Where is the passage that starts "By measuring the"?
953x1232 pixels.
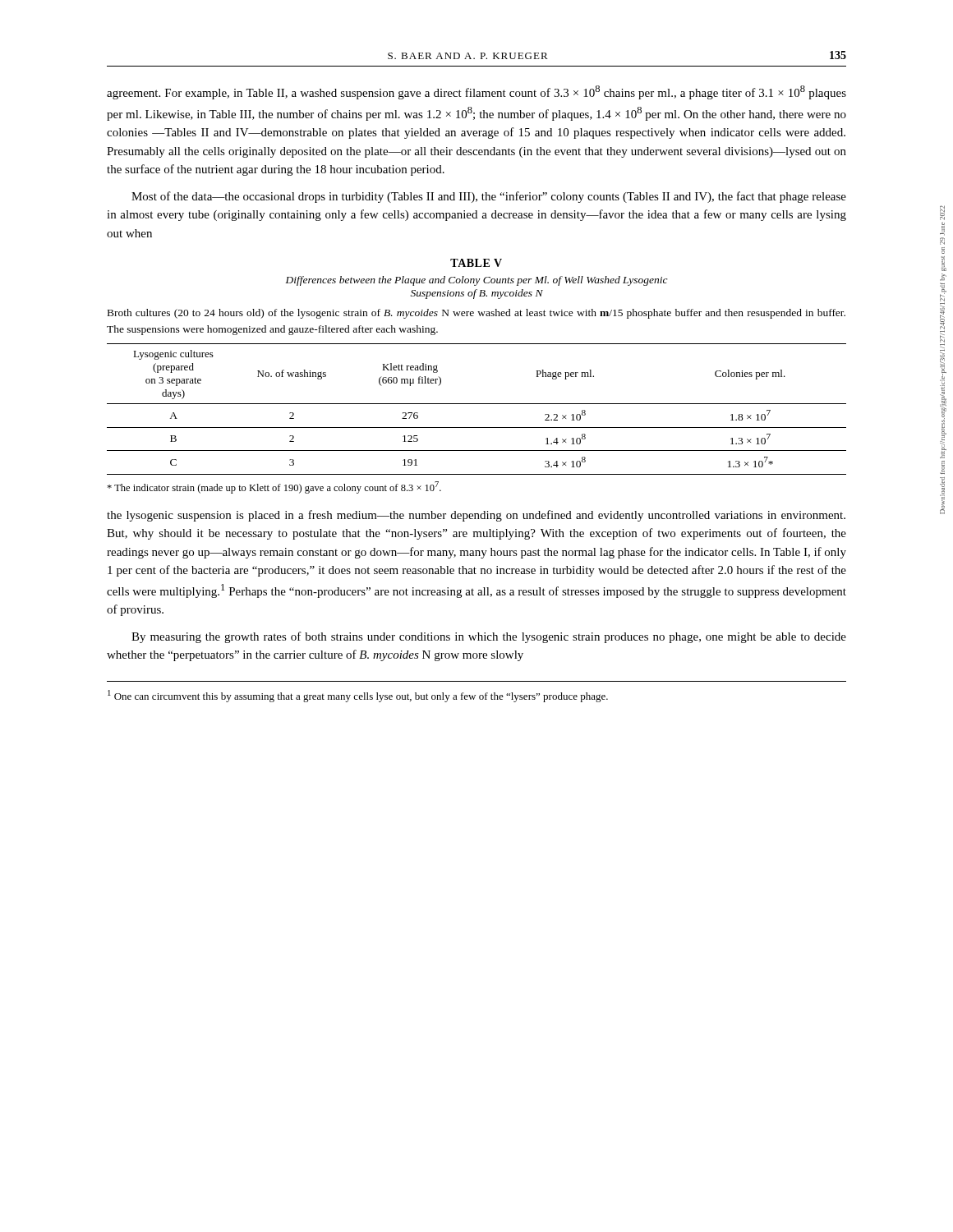[x=476, y=646]
